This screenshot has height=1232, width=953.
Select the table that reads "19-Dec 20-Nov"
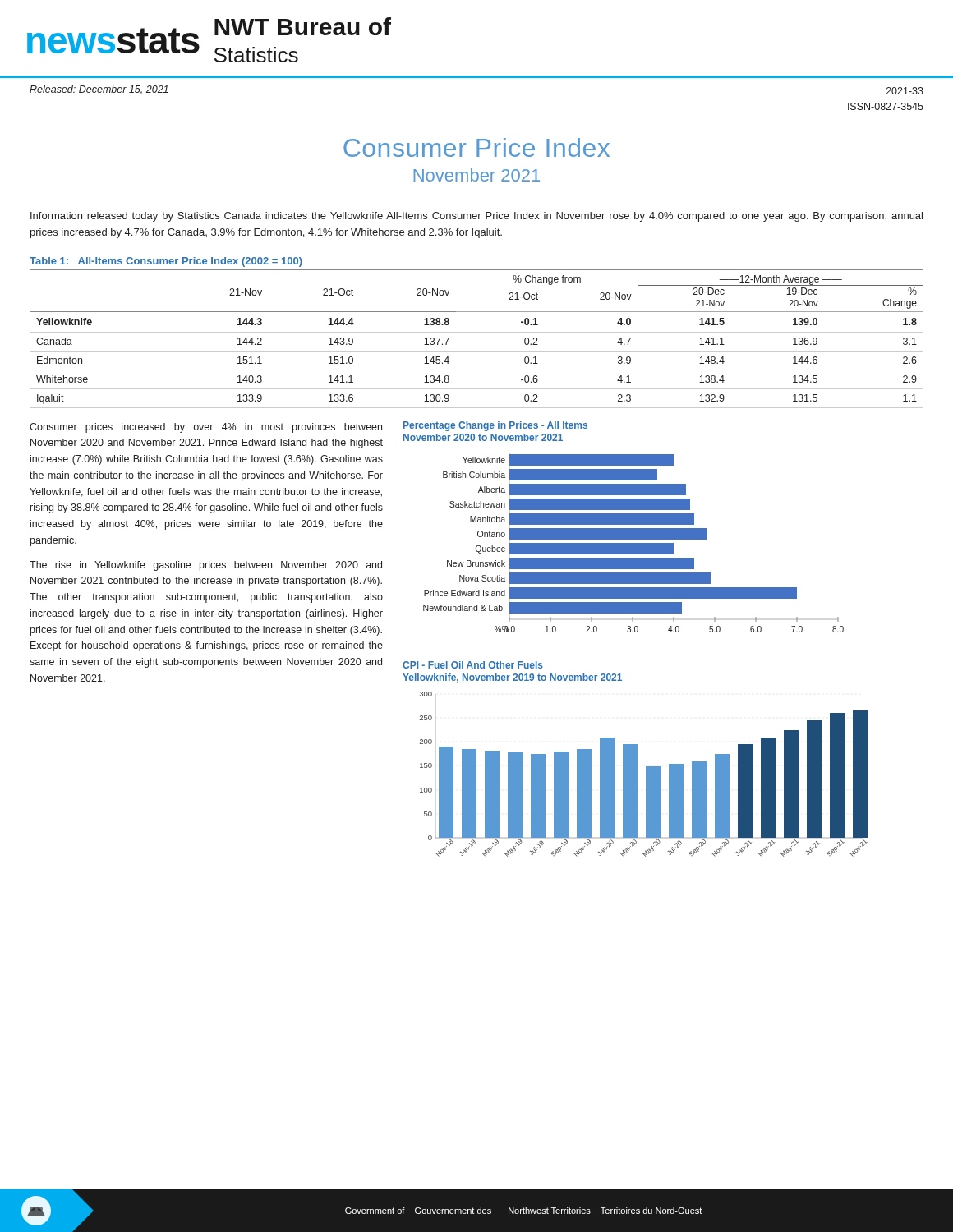pyautogui.click(x=476, y=338)
